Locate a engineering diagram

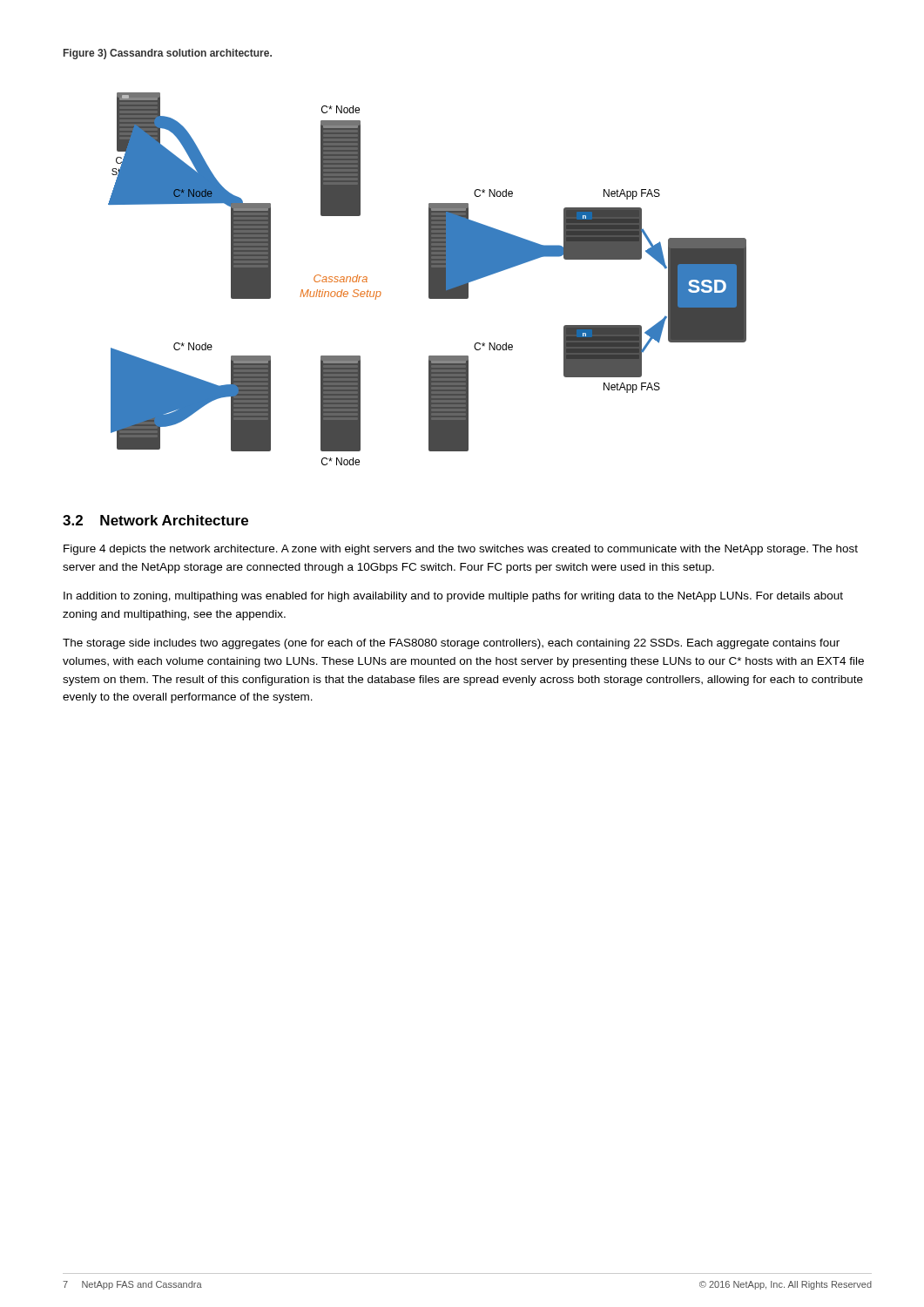(442, 281)
